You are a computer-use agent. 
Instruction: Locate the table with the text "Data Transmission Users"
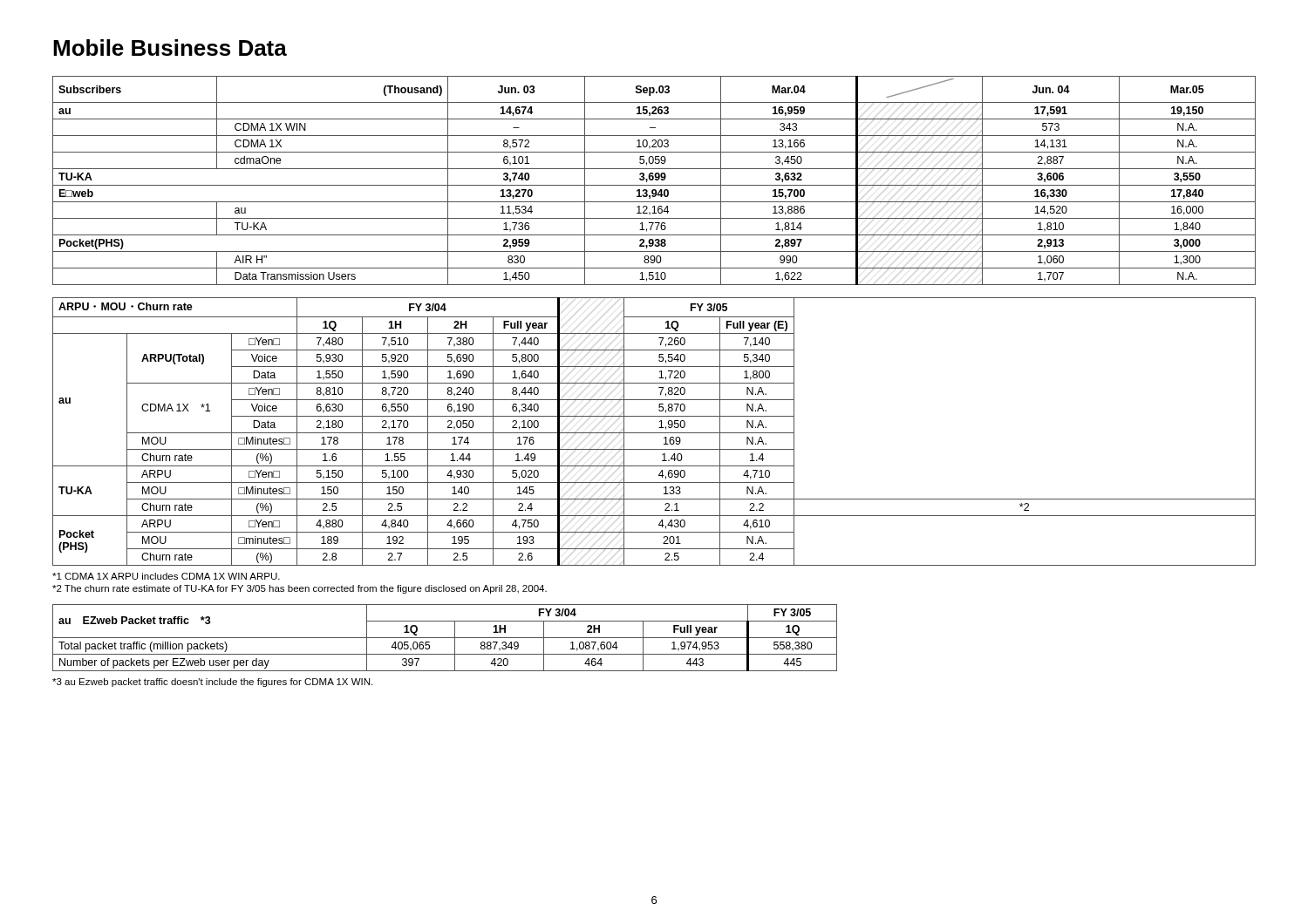pos(654,180)
